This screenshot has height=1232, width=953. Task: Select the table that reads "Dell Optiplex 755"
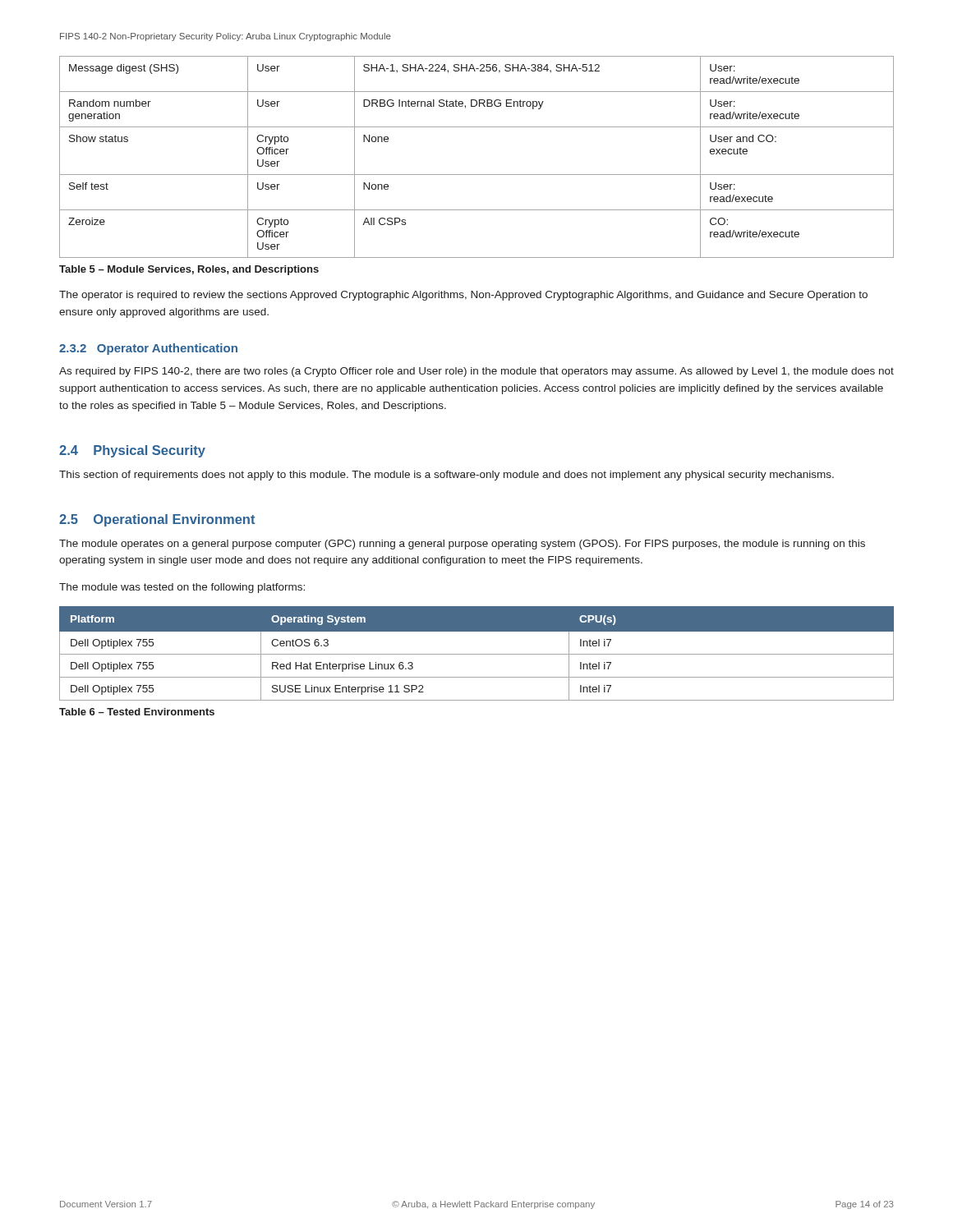pyautogui.click(x=476, y=654)
